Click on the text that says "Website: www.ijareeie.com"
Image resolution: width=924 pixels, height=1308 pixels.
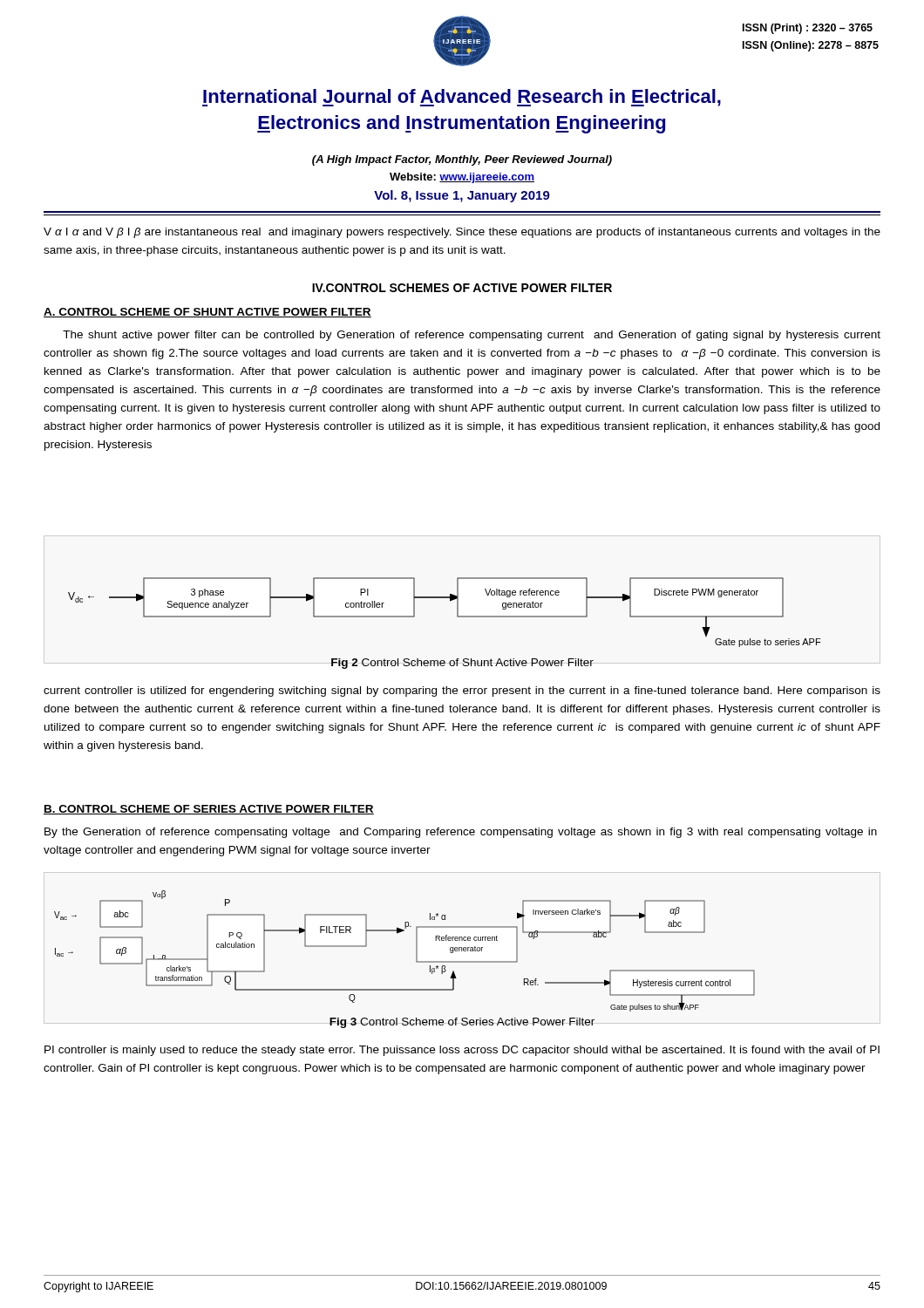pos(462,177)
